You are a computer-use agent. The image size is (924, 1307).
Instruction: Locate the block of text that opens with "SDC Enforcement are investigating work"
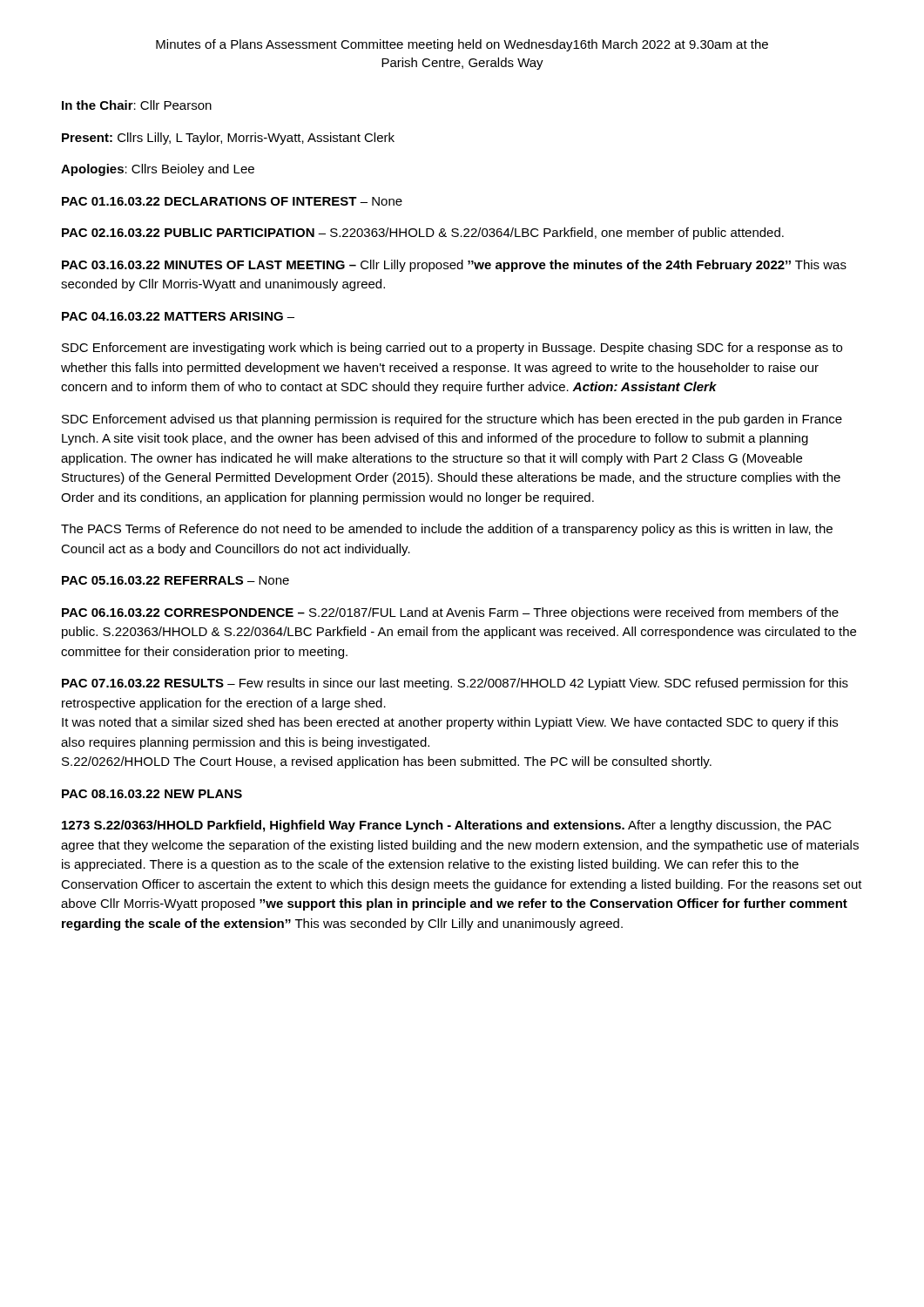tap(452, 367)
